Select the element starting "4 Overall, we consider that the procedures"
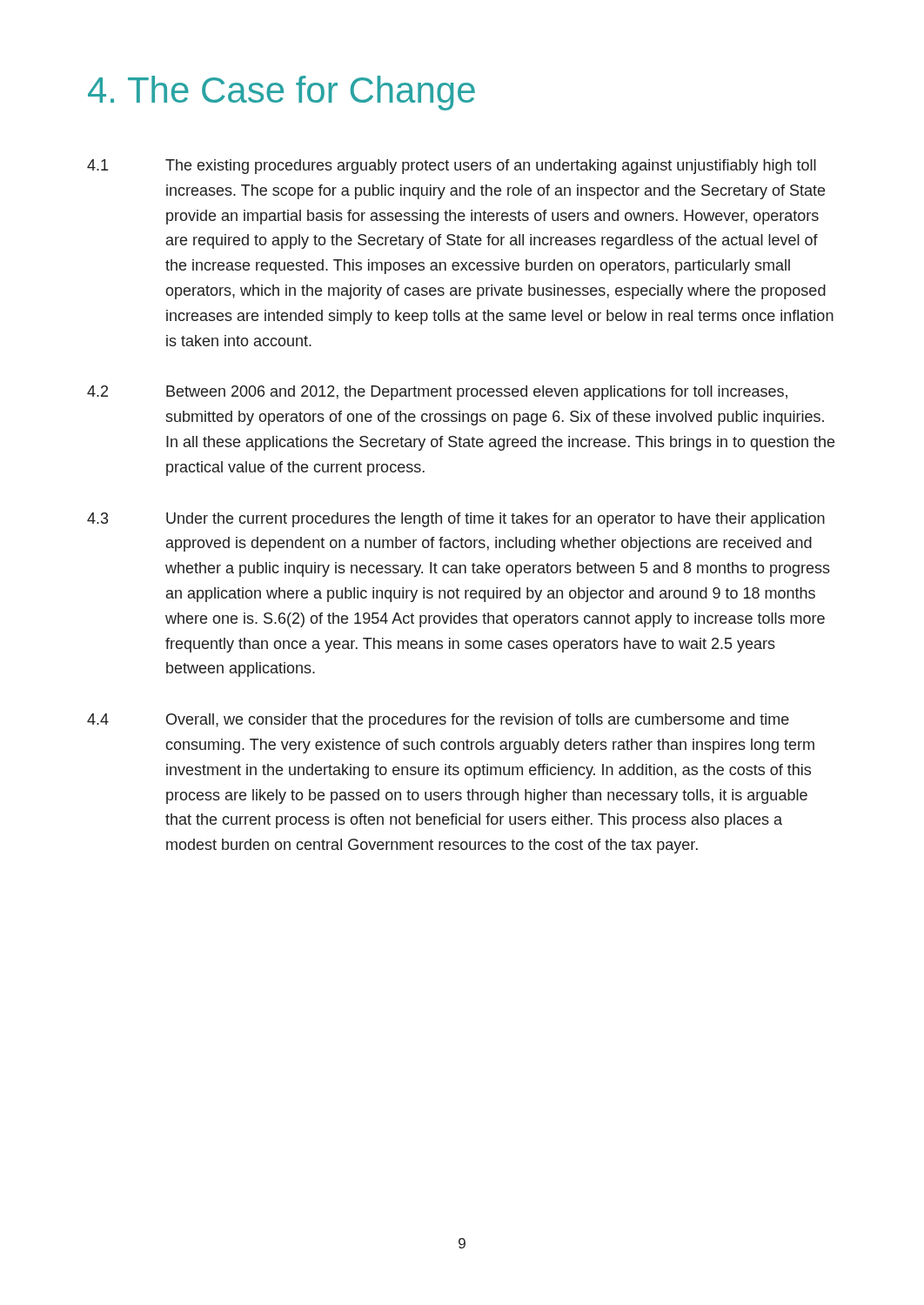924x1305 pixels. click(462, 783)
